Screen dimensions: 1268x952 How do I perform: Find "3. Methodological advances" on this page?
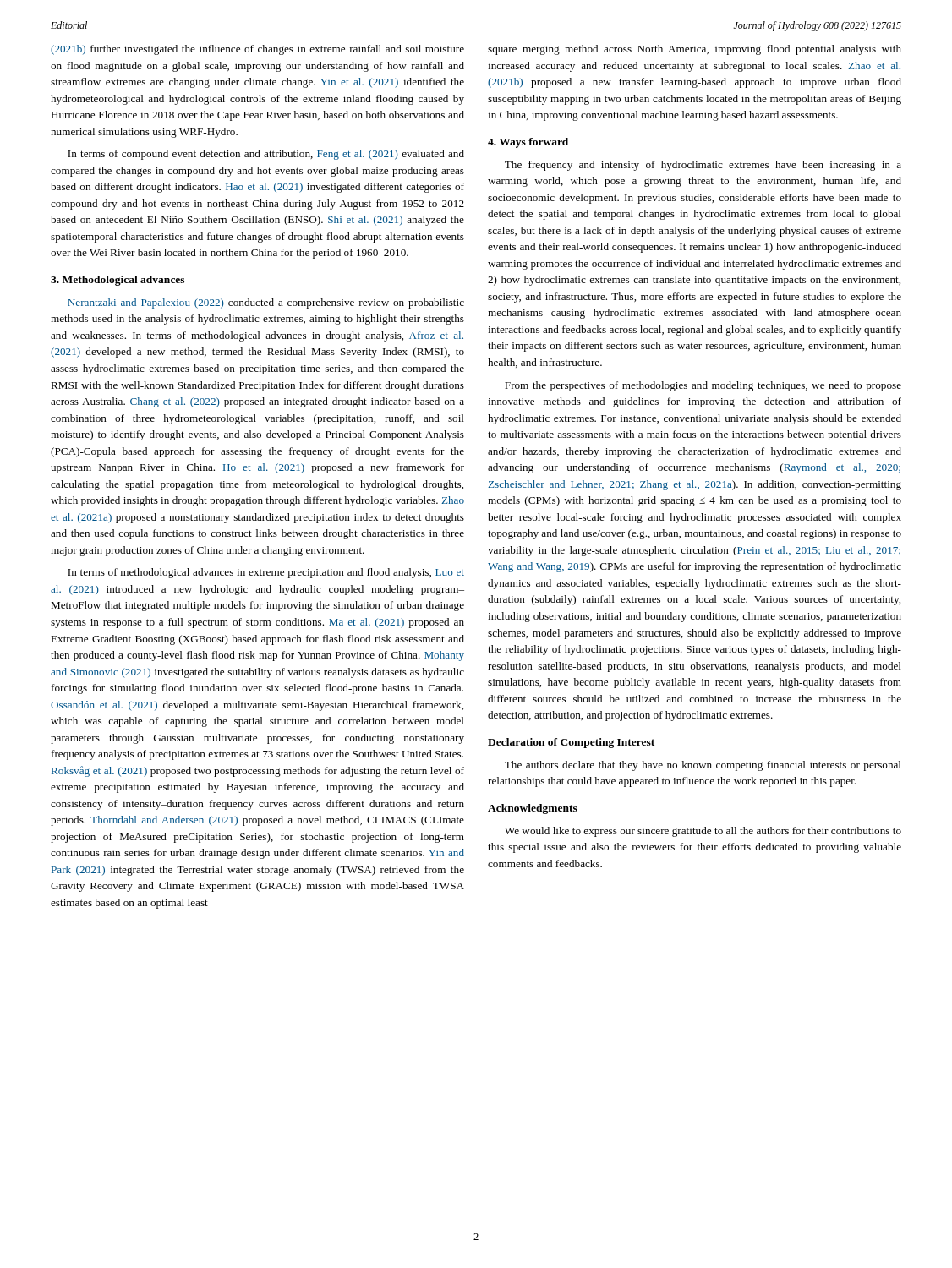(118, 279)
